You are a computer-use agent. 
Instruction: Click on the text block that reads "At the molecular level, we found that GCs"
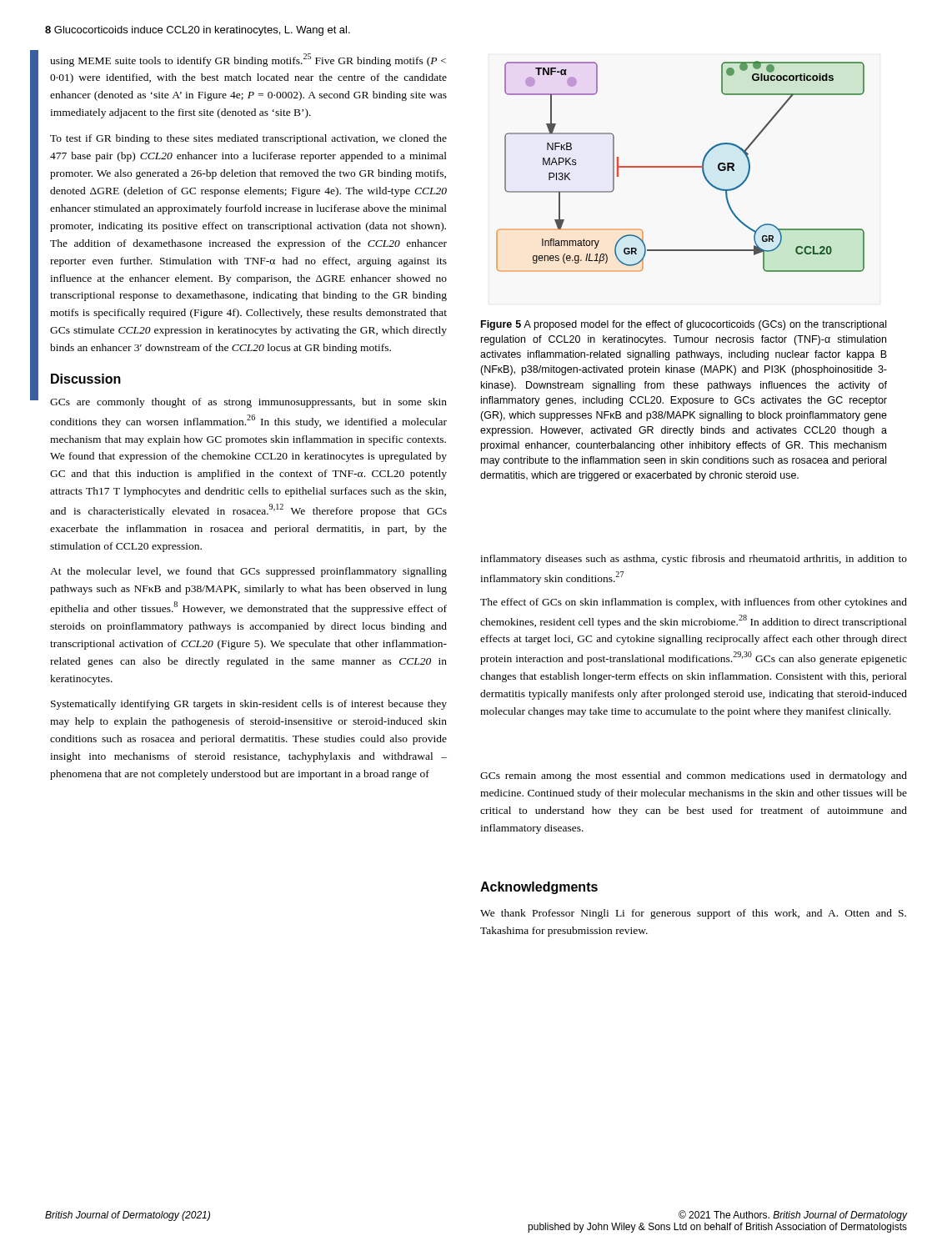click(248, 625)
